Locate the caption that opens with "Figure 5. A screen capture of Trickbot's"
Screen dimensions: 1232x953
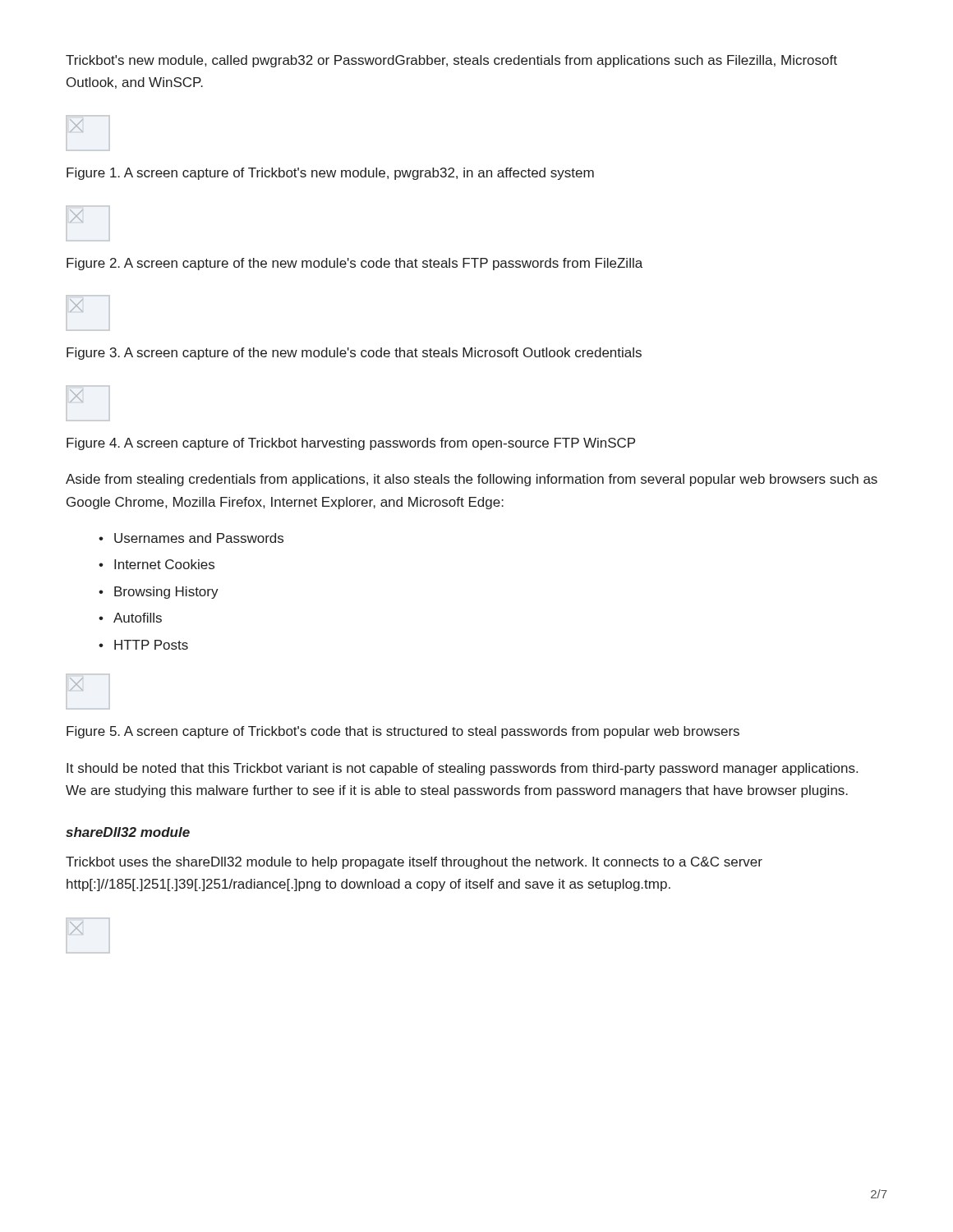pos(403,732)
